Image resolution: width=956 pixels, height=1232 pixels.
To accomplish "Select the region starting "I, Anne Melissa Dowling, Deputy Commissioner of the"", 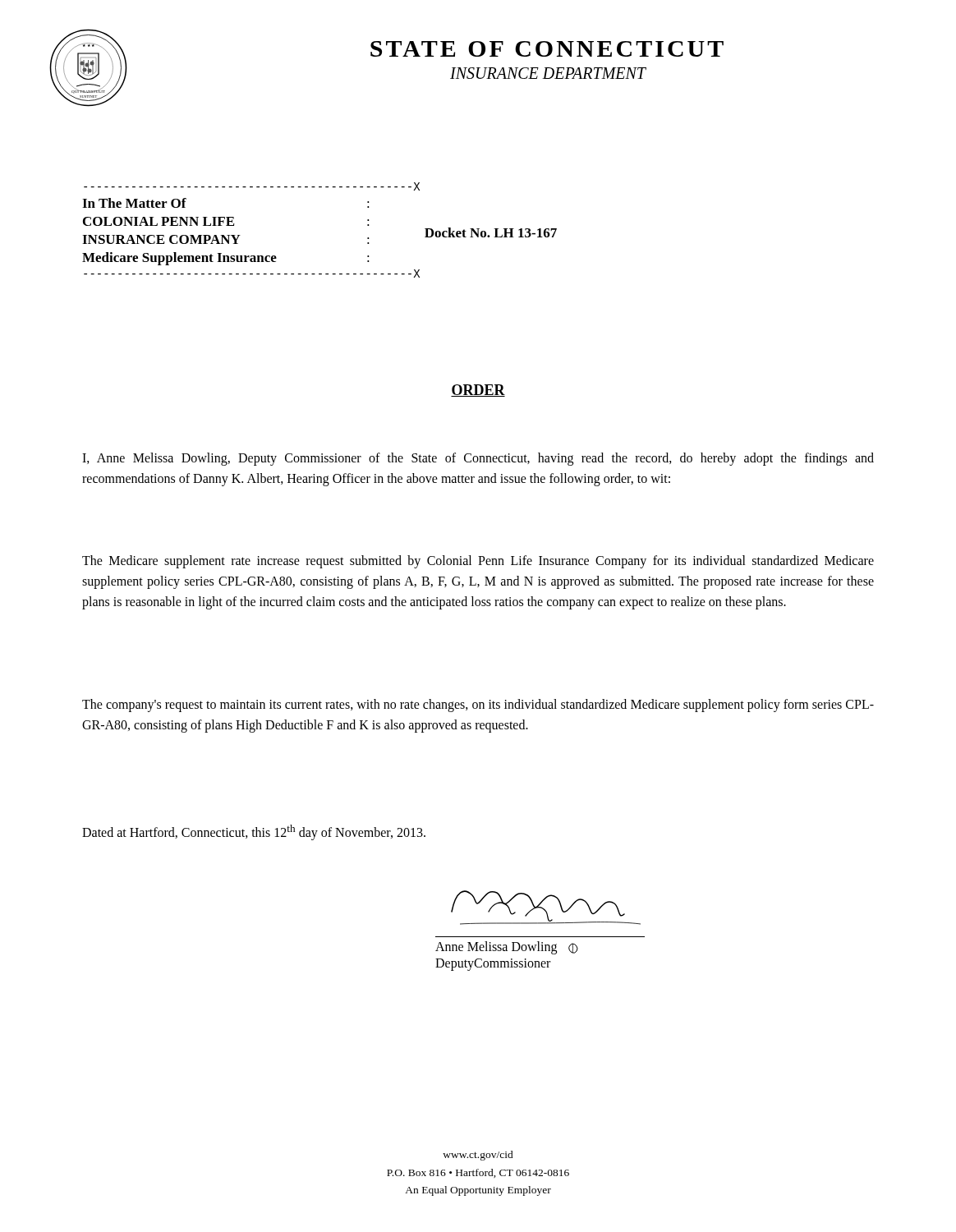I will point(478,469).
